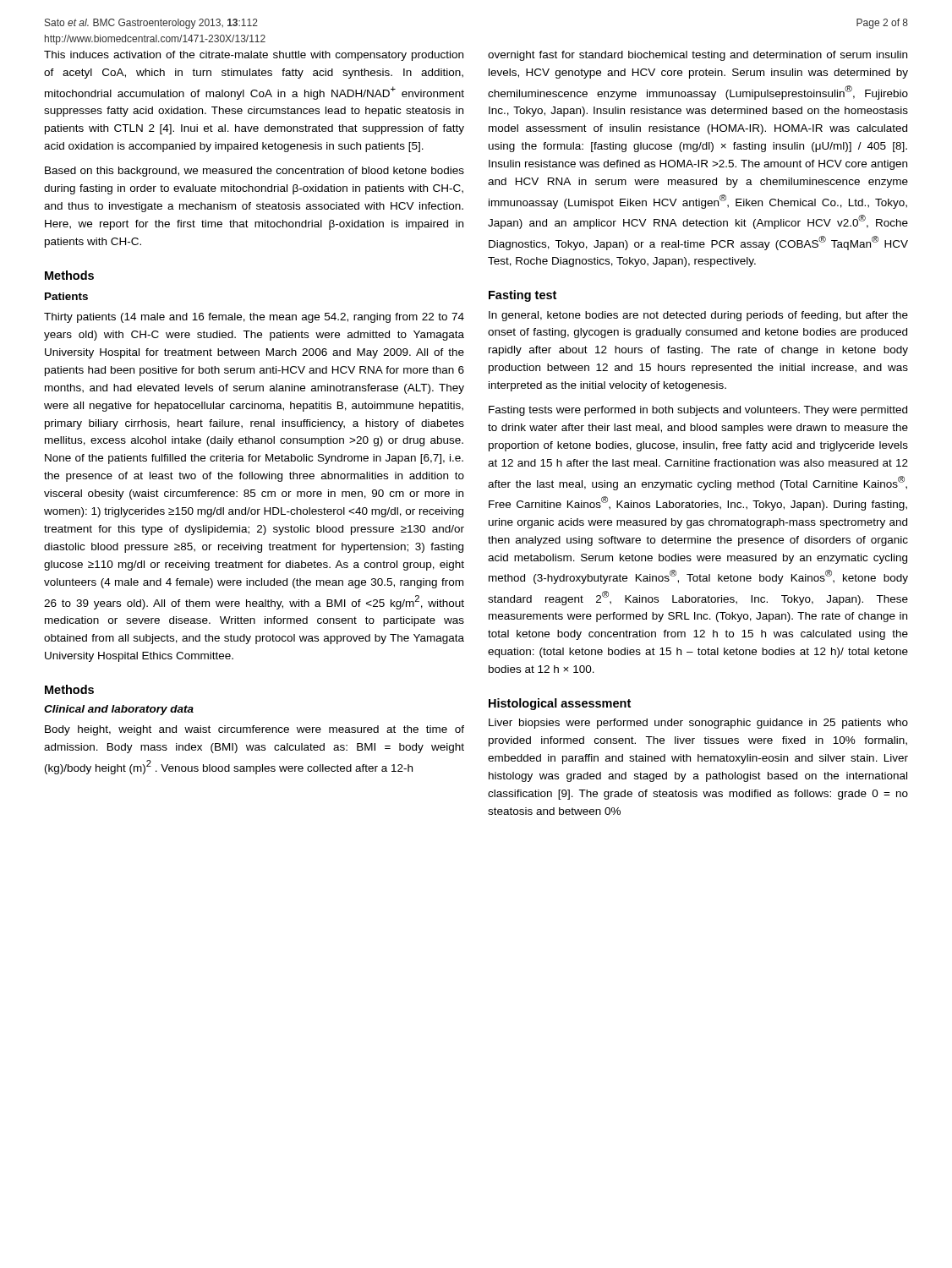The height and width of the screenshot is (1268, 952).
Task: Locate the passage starting "In general, ketone bodies are not"
Action: 698,351
